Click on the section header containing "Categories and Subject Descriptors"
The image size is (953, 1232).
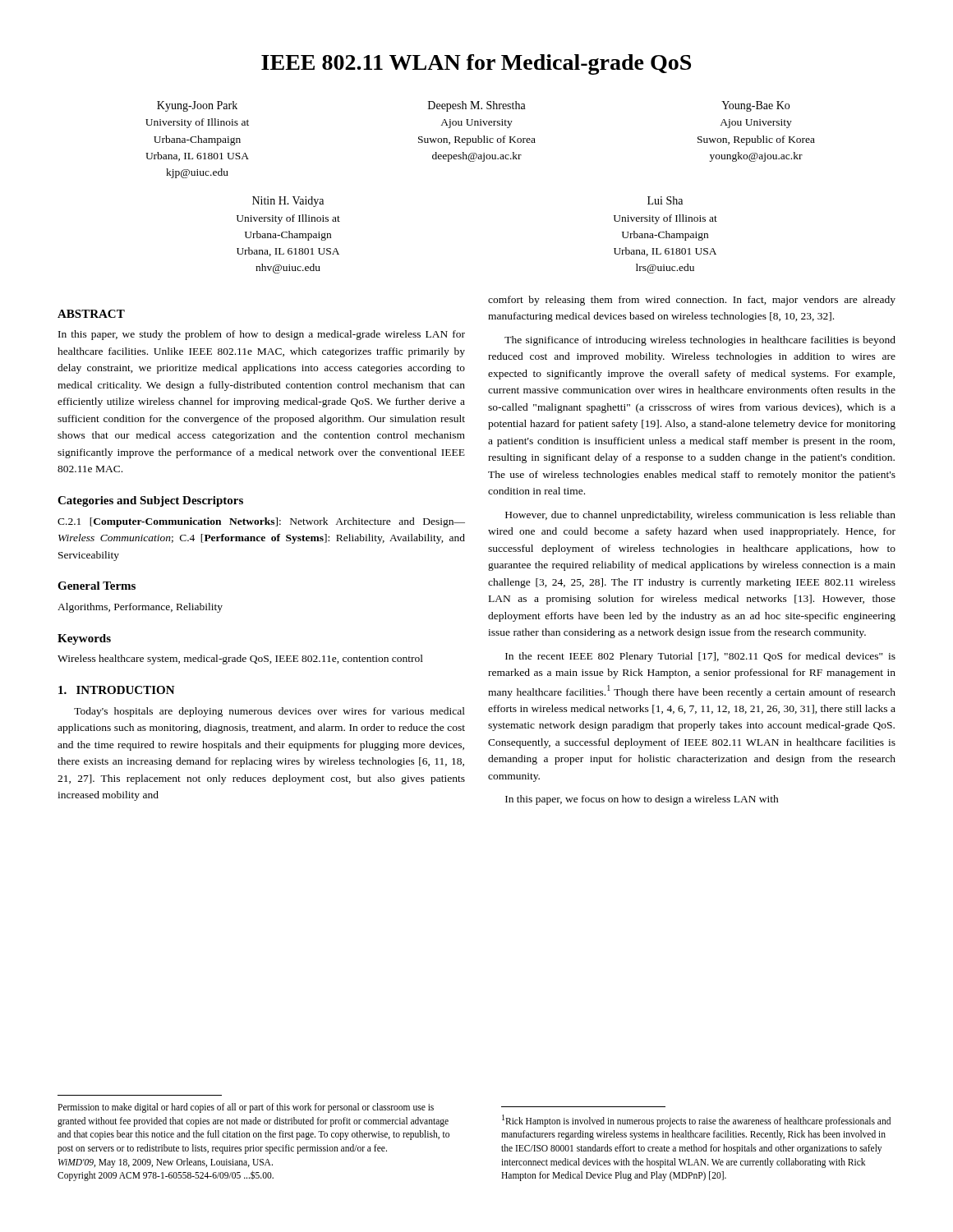[150, 500]
